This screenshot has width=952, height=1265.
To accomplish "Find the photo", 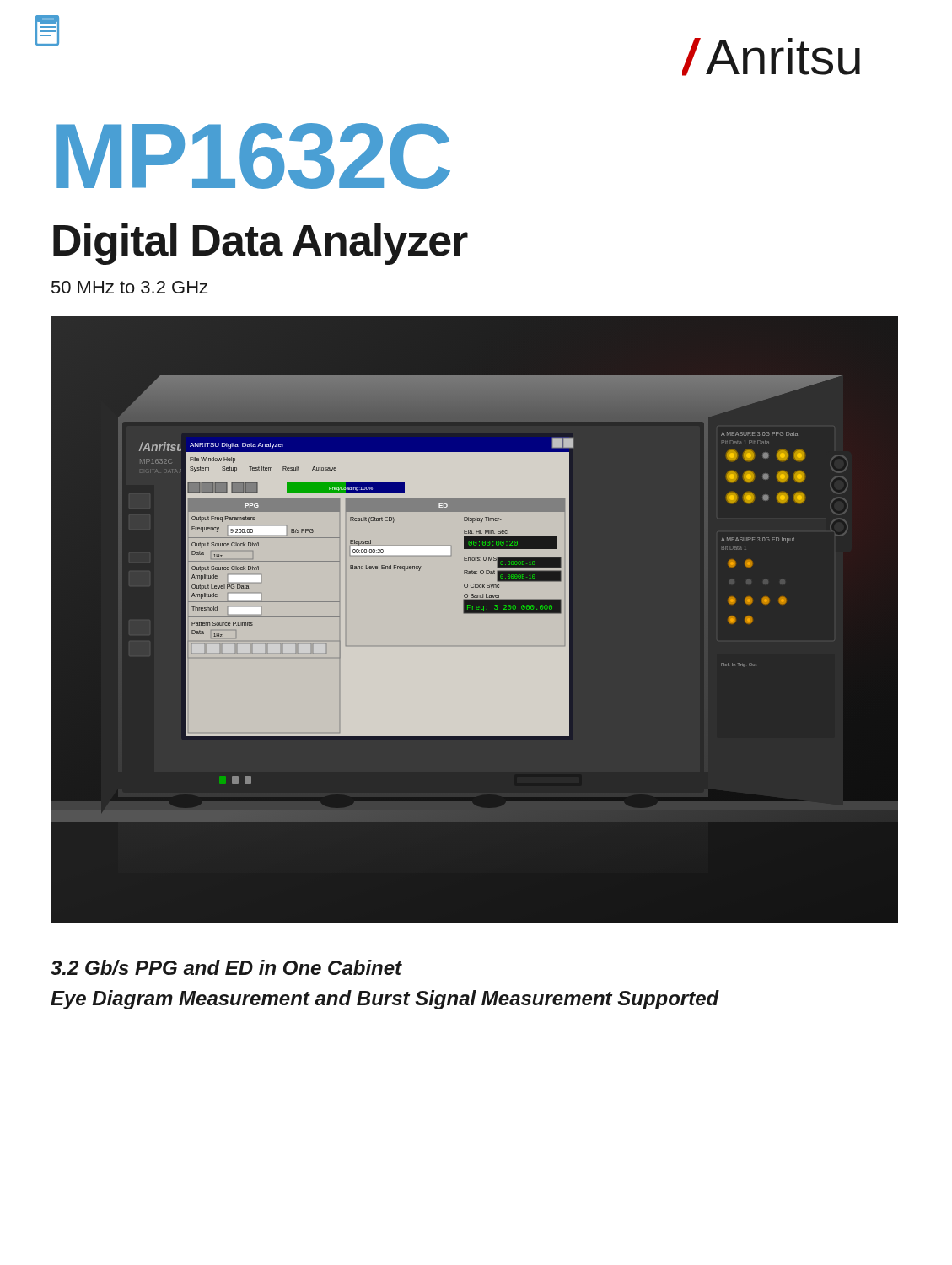I will click(474, 620).
